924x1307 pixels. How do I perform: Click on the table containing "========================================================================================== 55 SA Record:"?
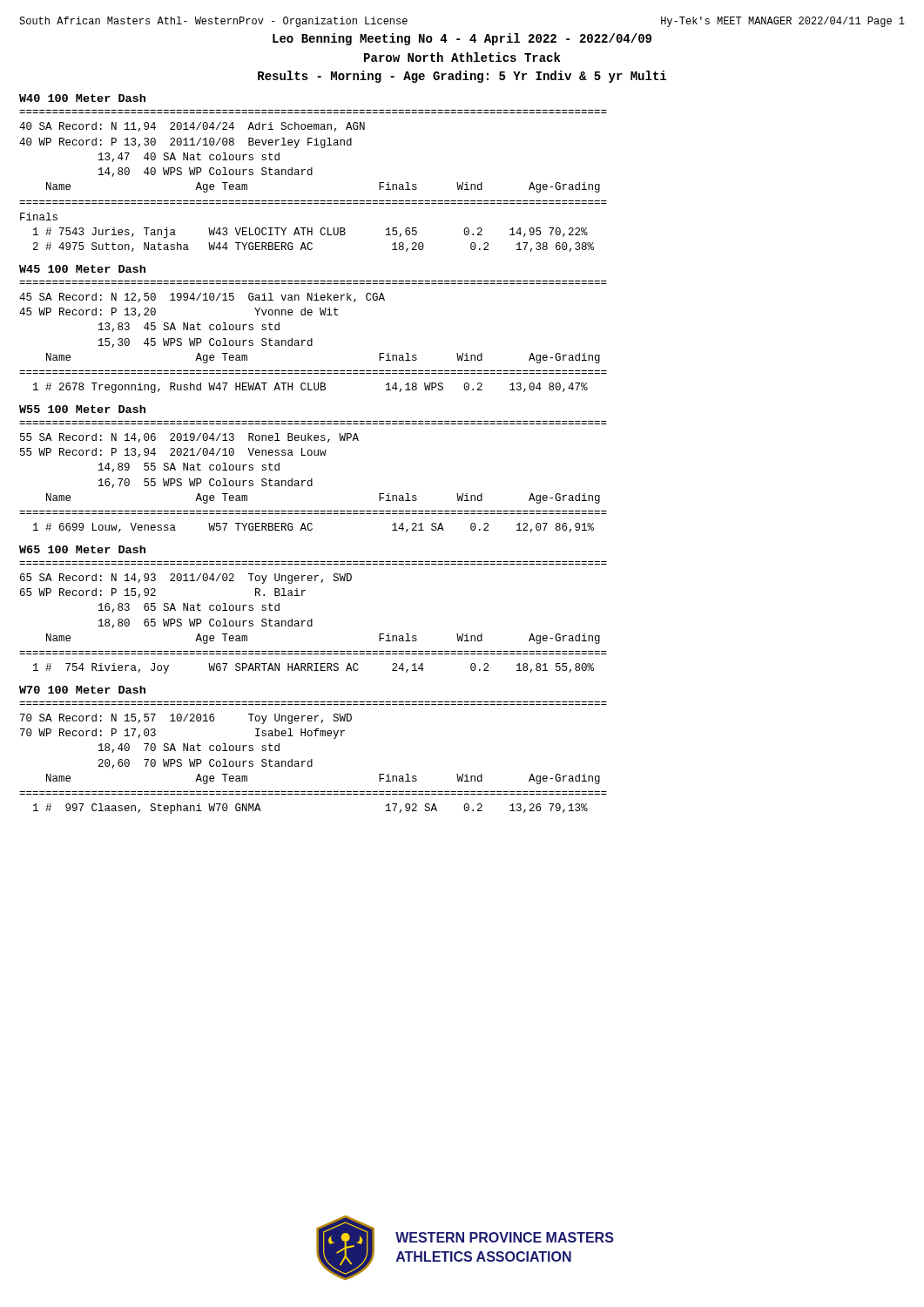pyautogui.click(x=462, y=476)
